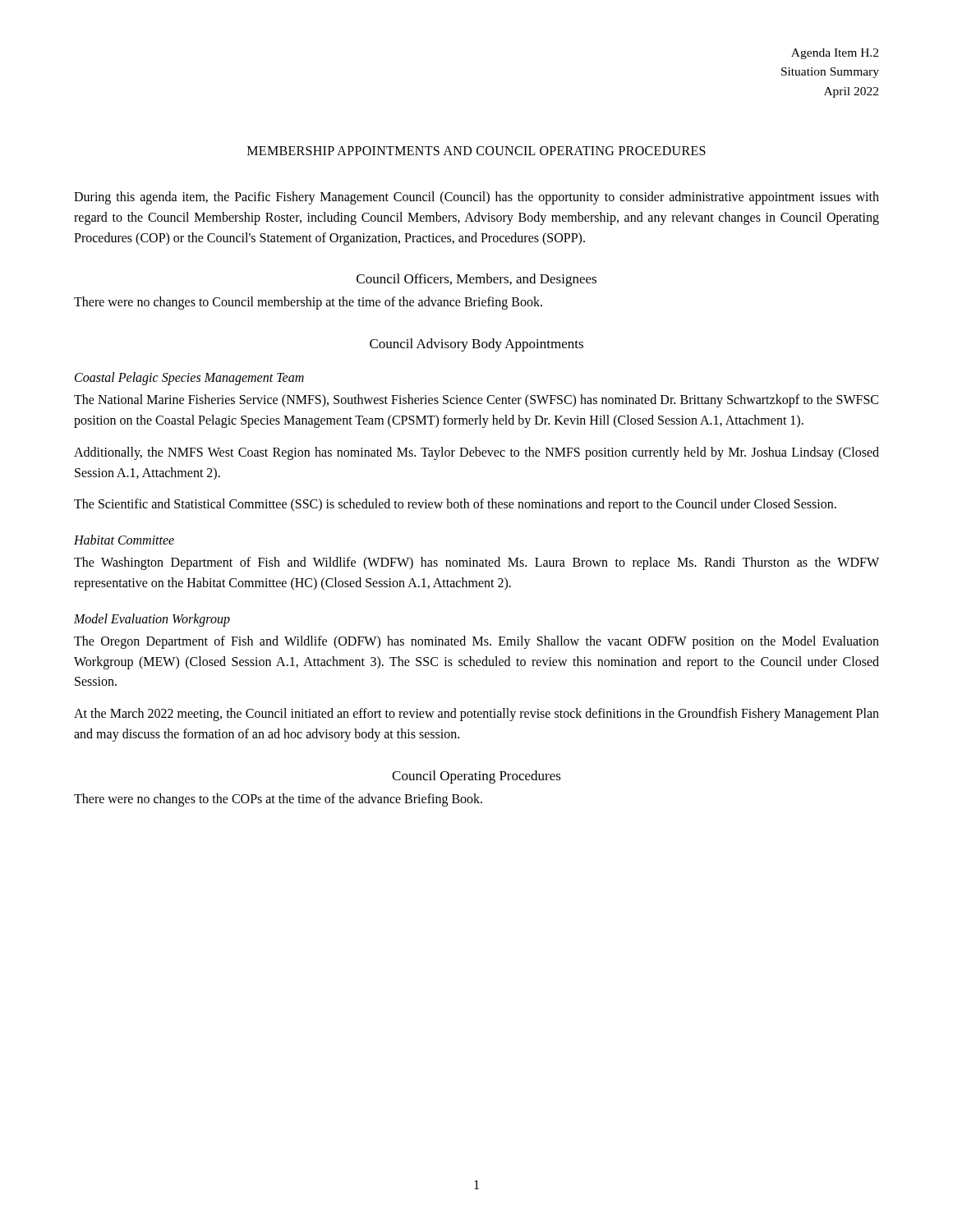Locate the block of text that opens with "There were no changes to the COPs at"
The image size is (953, 1232).
click(279, 799)
